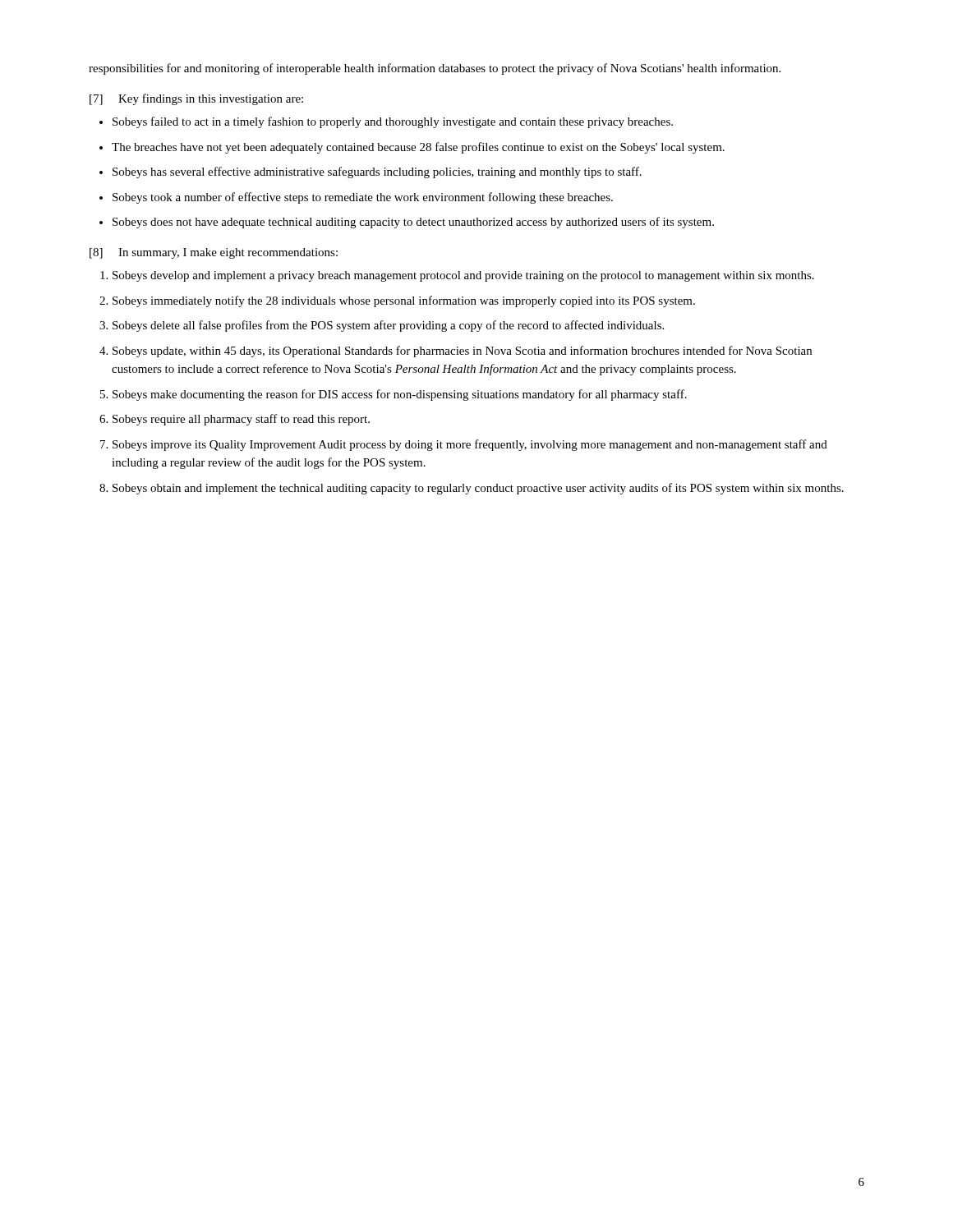Select the text block starting "Sobeys delete all"

388,325
